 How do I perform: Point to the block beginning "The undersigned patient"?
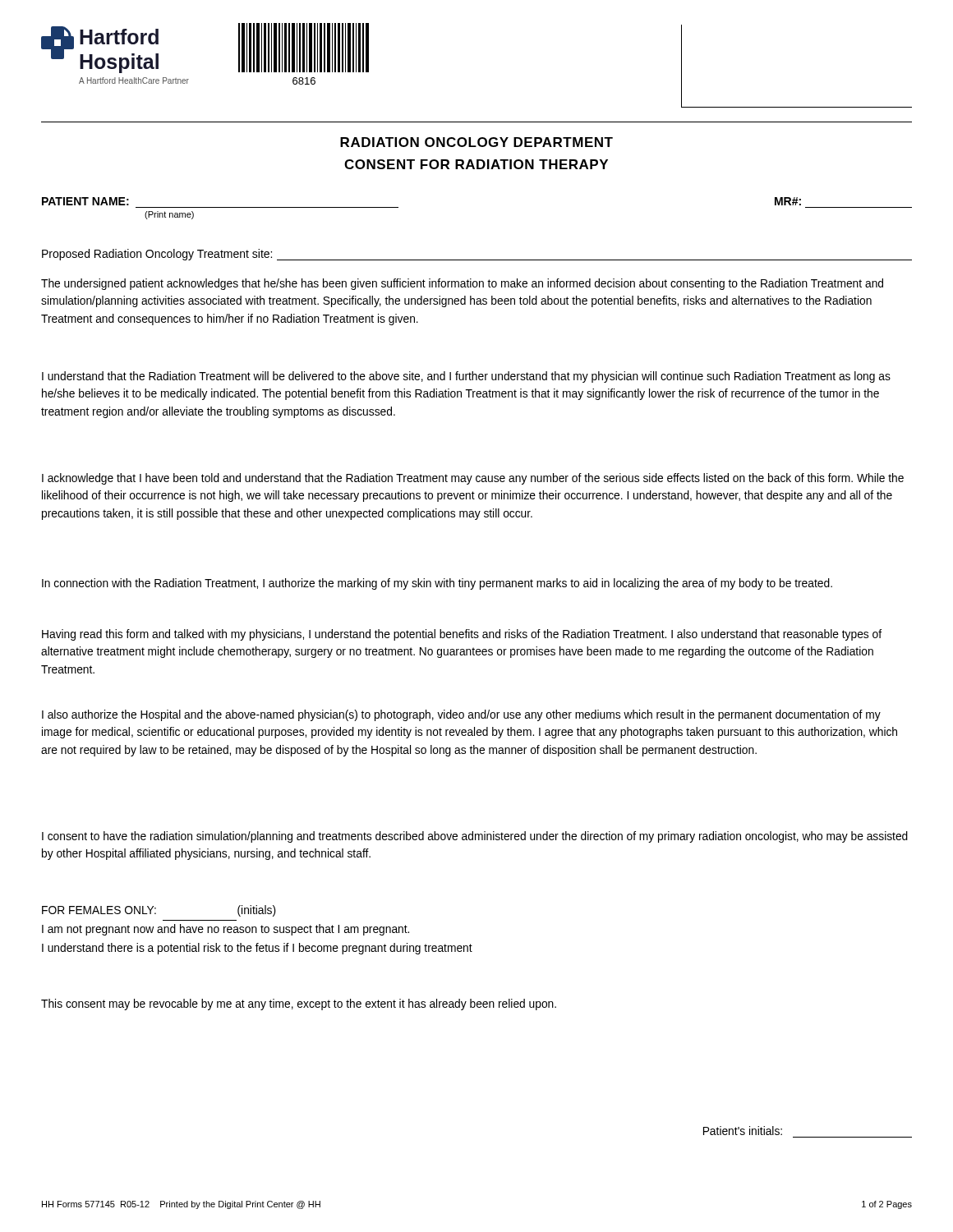click(x=463, y=301)
